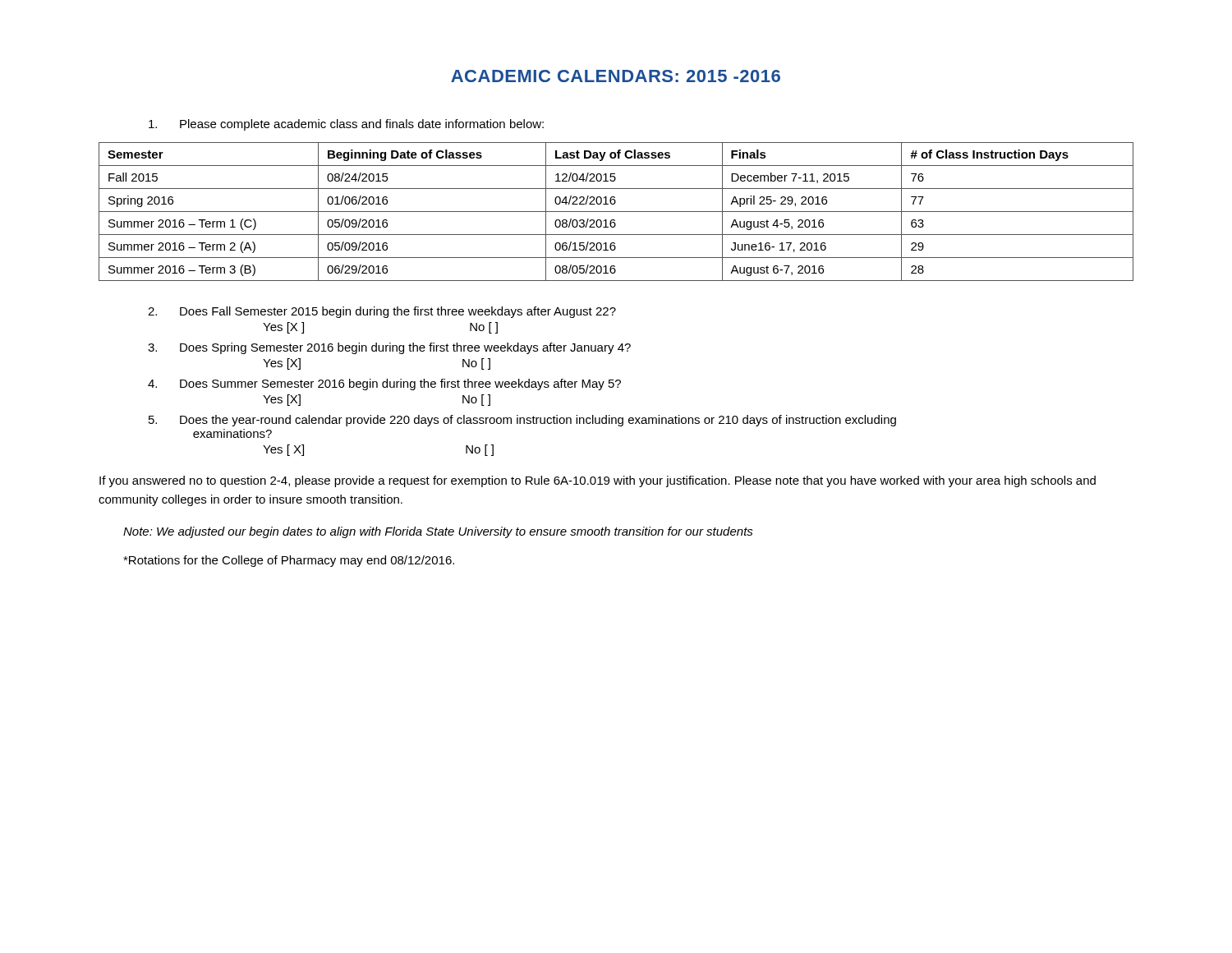Point to the block beginning "2. Does Fall Semester 2015 begin during the"
The width and height of the screenshot is (1232, 953).
coord(382,312)
